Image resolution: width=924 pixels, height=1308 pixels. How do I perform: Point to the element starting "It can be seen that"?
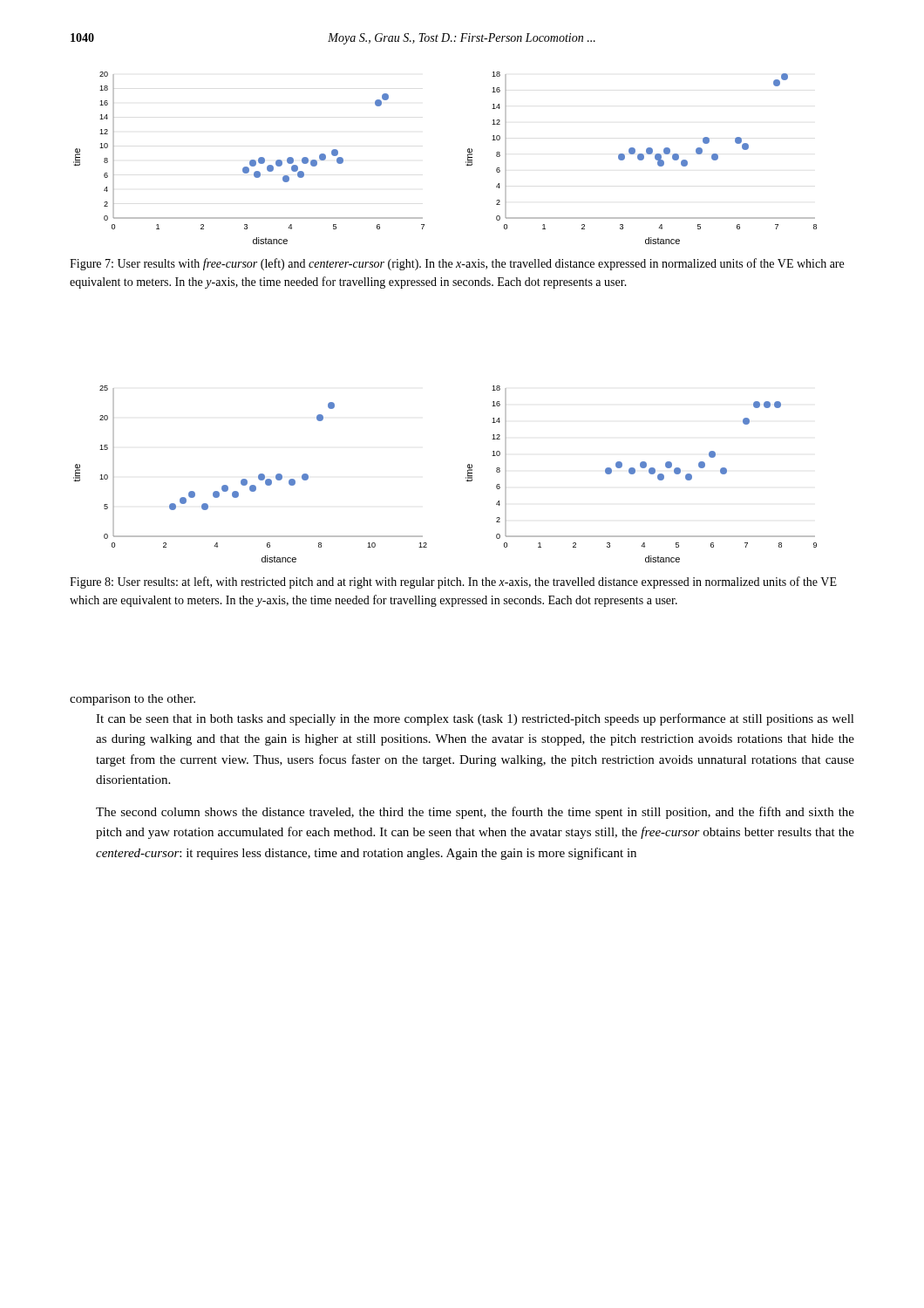click(x=475, y=719)
